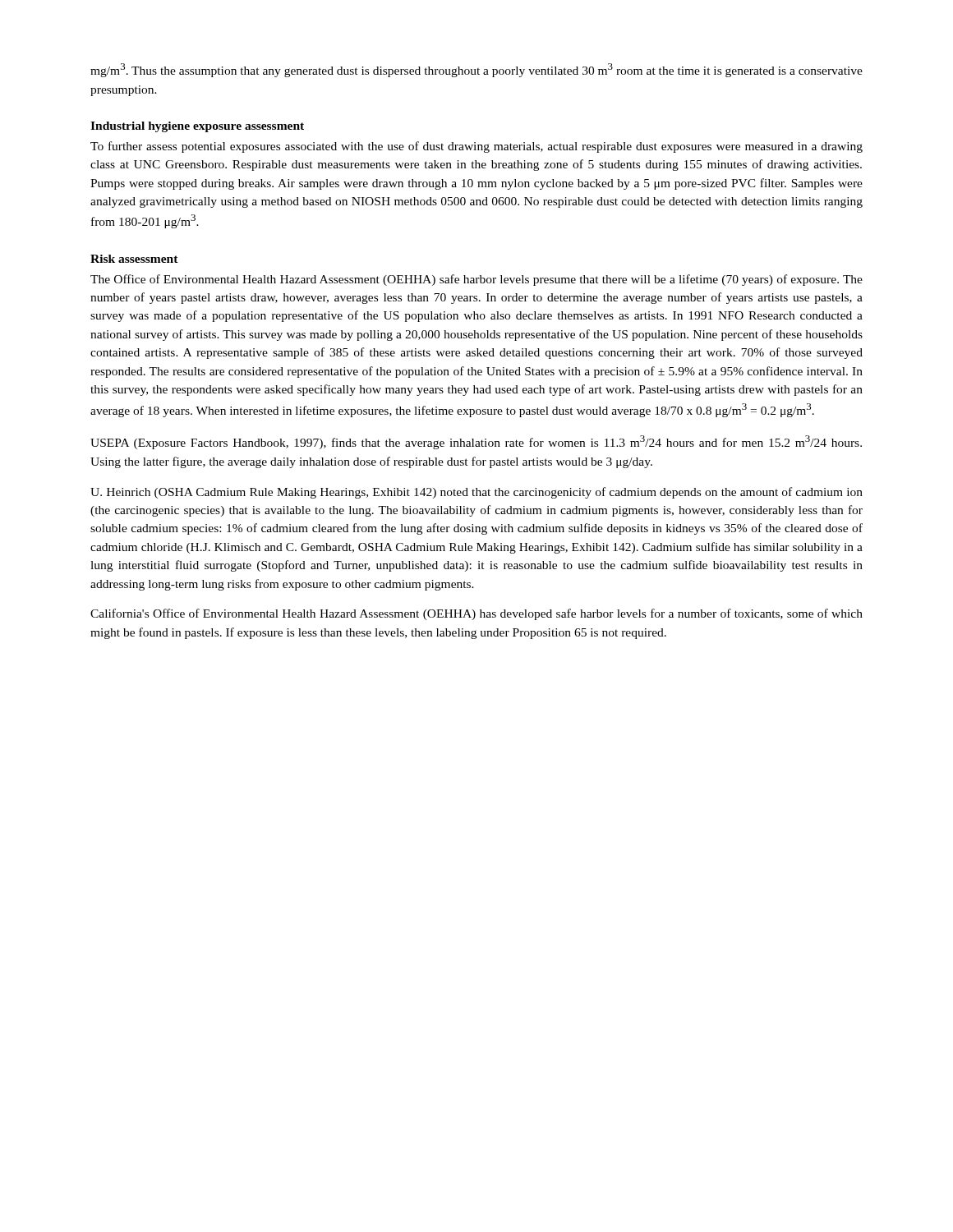Find the block on this page that starts "California's Office of Environmental Health"
Screen dimensions: 1232x953
click(476, 623)
